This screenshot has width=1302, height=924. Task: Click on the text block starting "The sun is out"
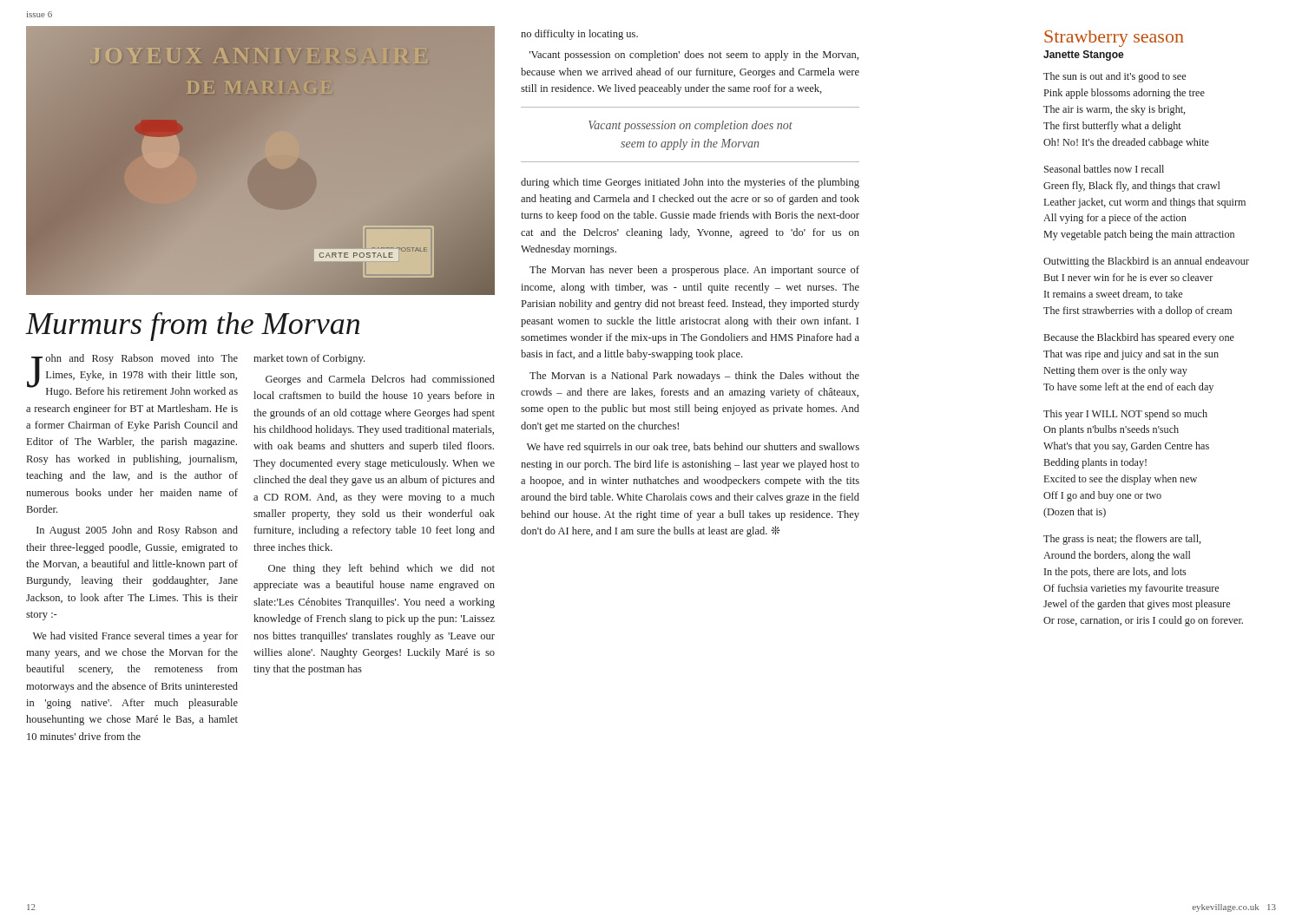coord(1160,349)
